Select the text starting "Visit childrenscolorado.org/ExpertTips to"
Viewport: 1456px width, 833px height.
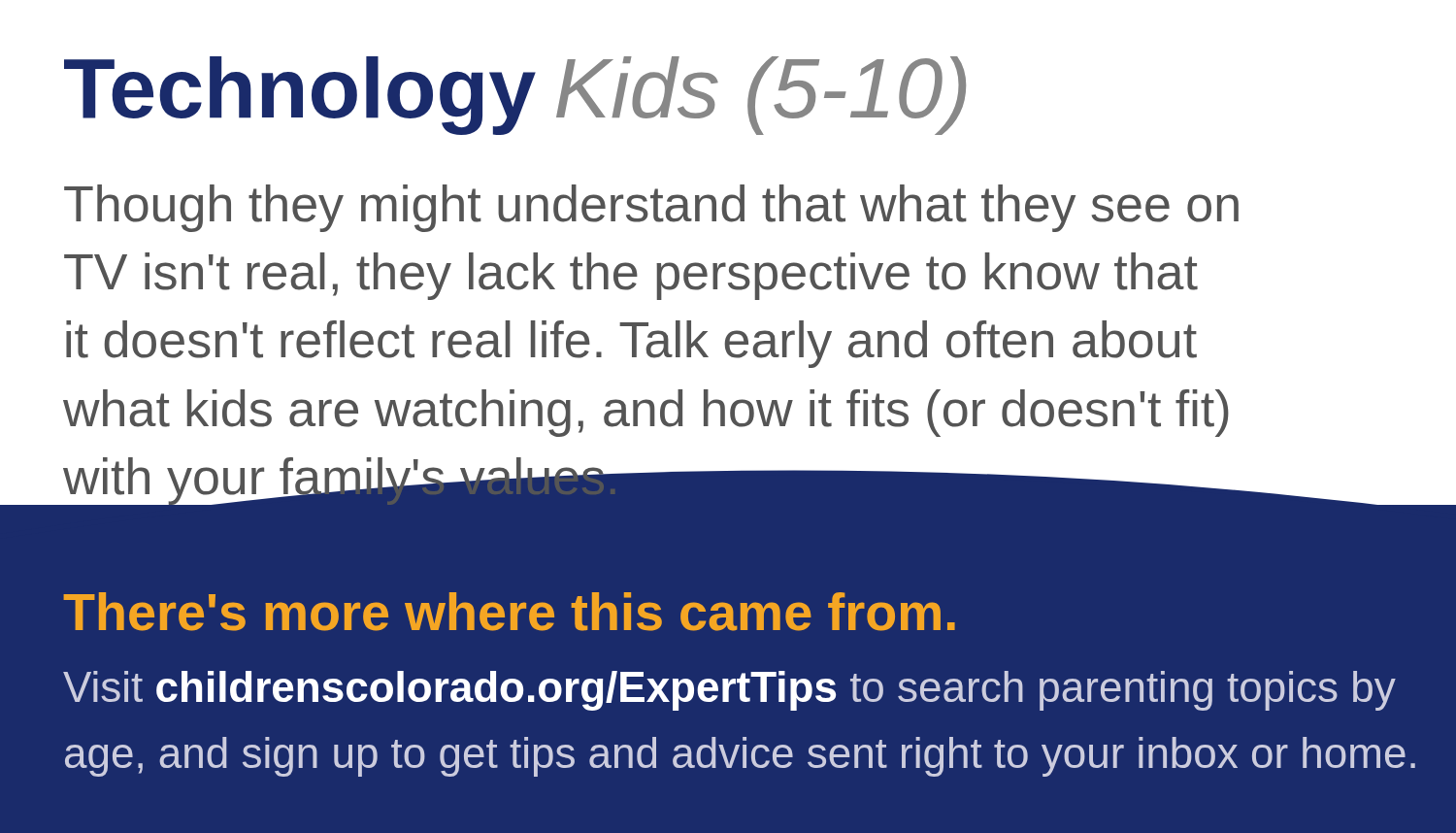point(729,687)
